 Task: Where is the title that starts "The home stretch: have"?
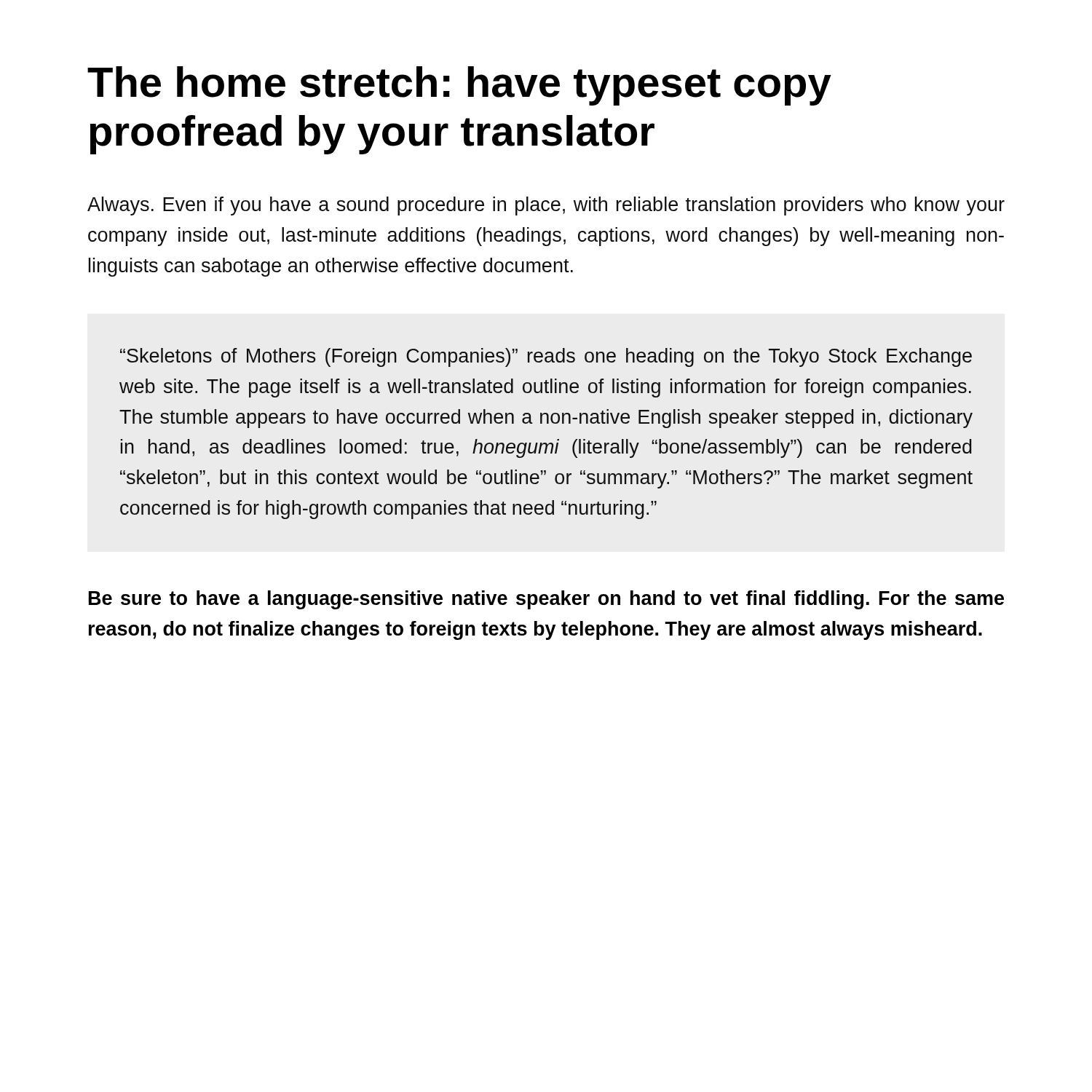[546, 107]
